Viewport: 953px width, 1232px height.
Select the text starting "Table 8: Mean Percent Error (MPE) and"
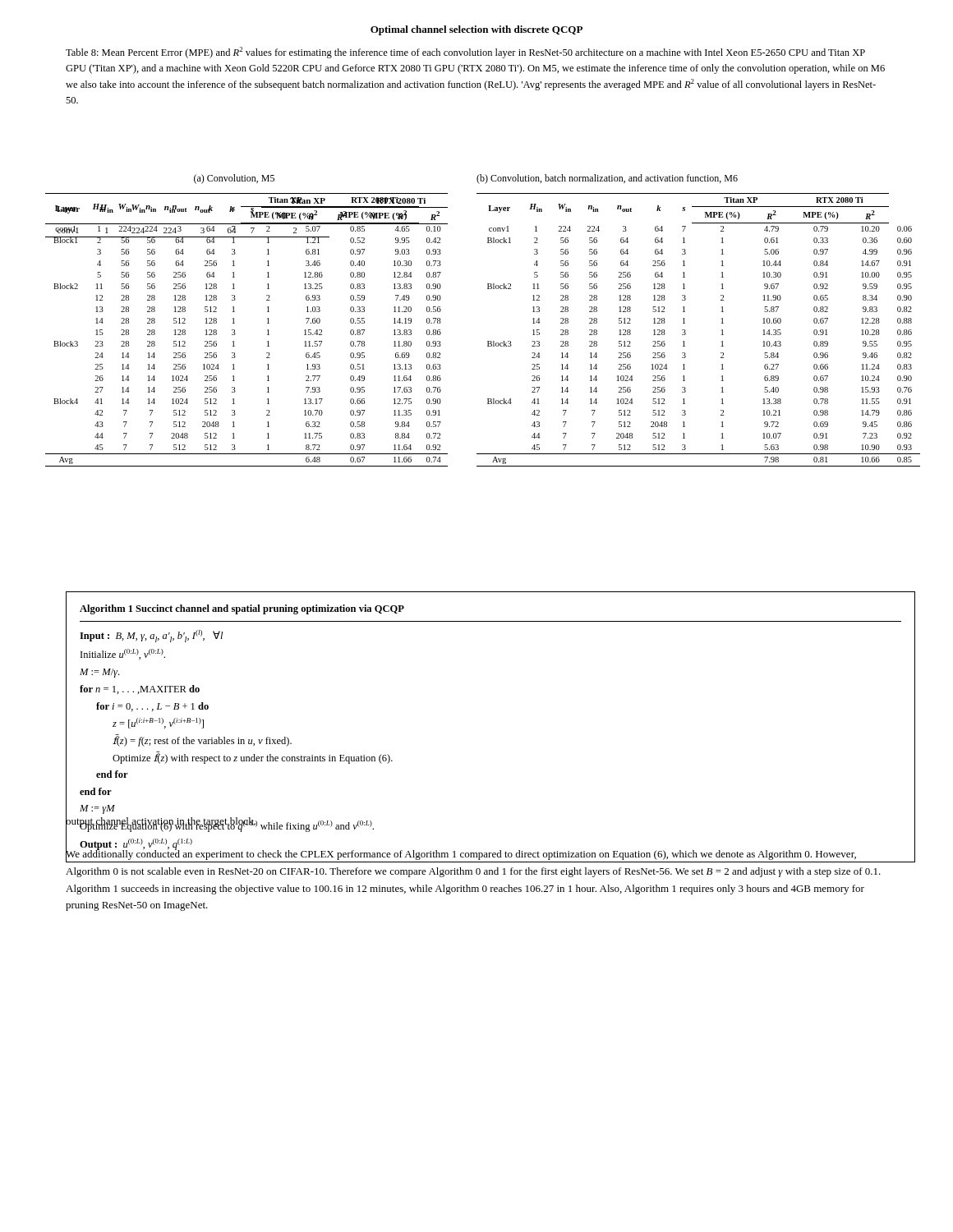475,75
